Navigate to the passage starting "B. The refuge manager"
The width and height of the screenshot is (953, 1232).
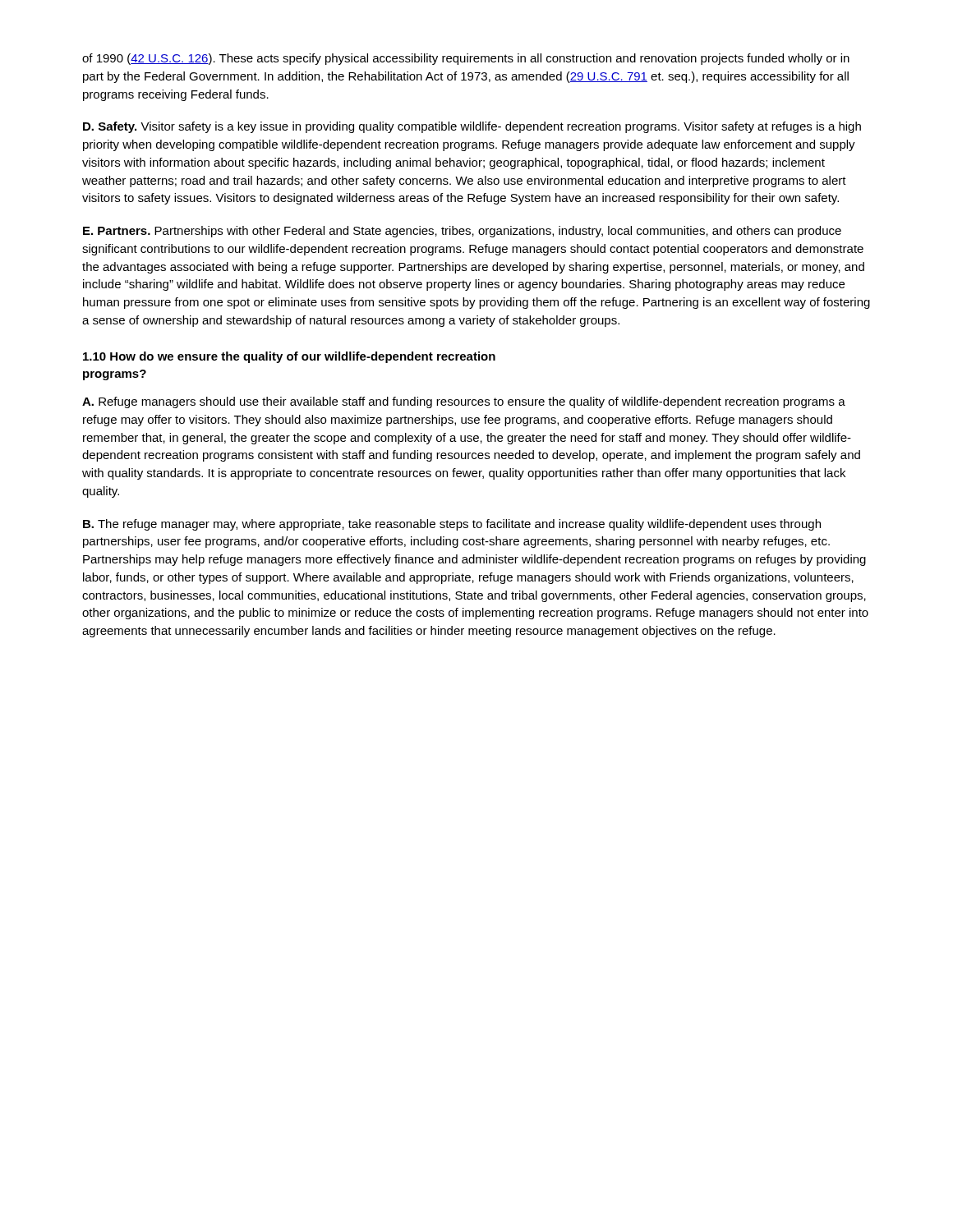475,577
